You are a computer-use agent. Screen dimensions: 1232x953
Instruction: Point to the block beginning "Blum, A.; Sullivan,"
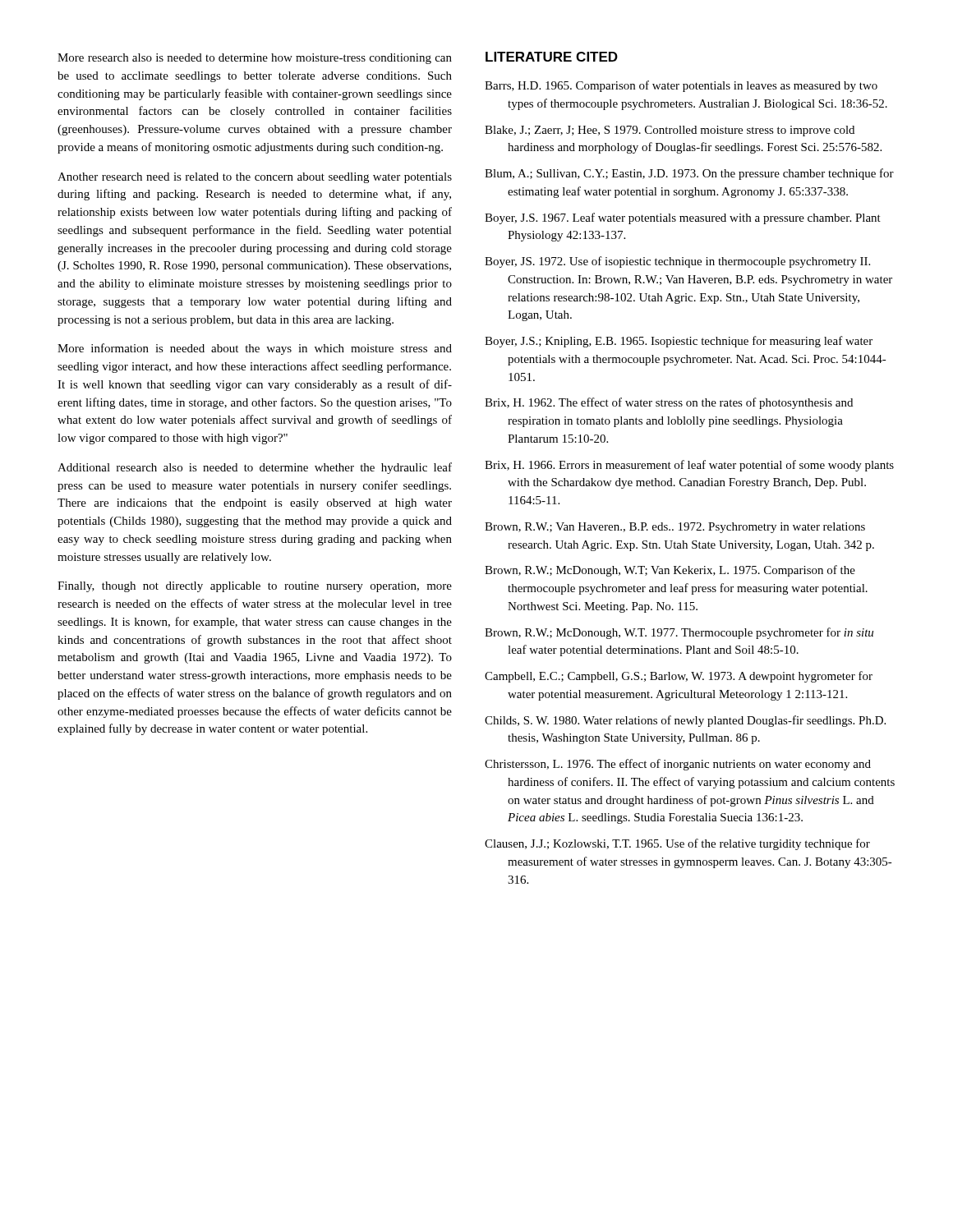pos(689,182)
